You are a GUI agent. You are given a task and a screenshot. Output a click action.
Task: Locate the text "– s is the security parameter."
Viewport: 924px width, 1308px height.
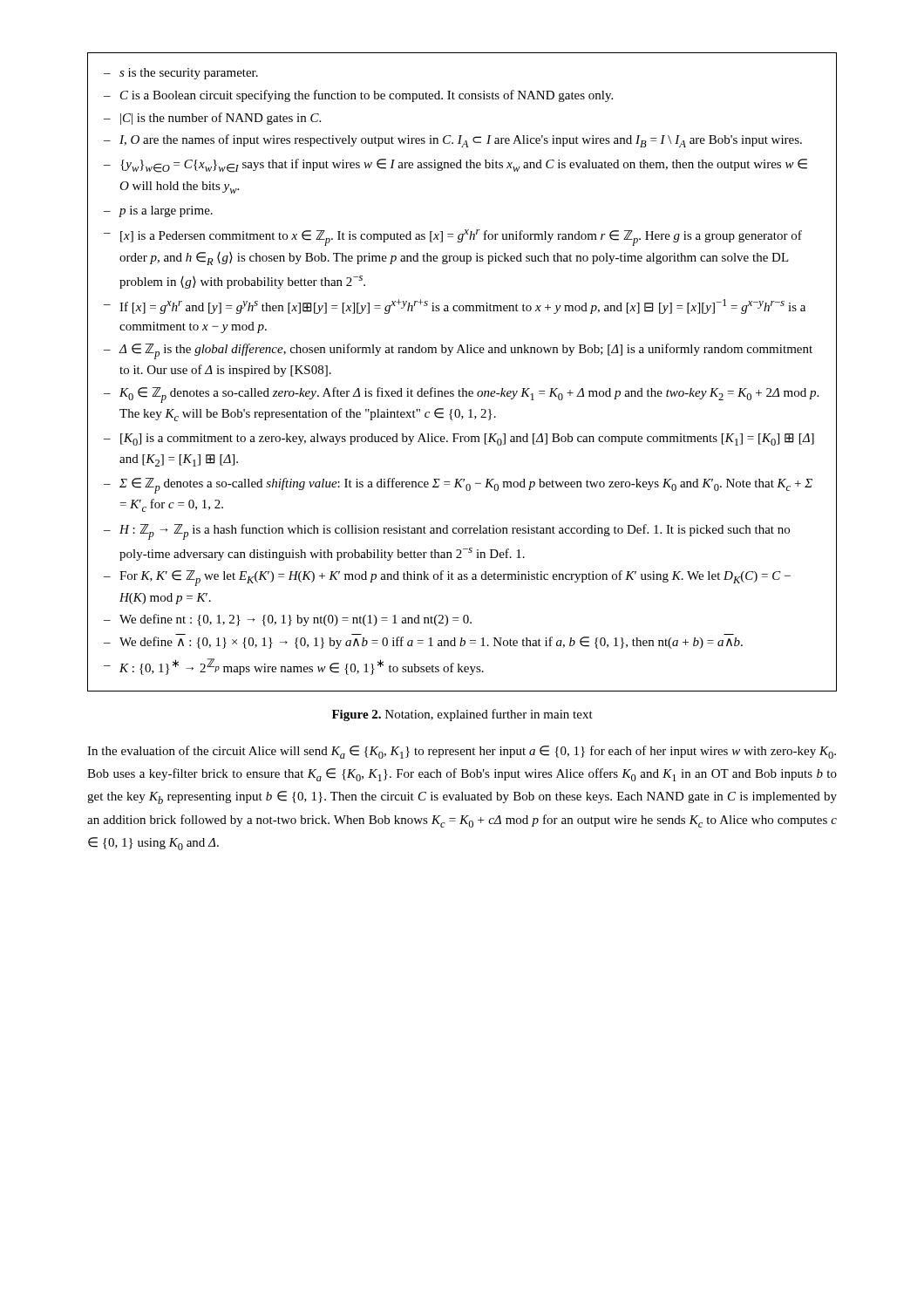tap(181, 74)
